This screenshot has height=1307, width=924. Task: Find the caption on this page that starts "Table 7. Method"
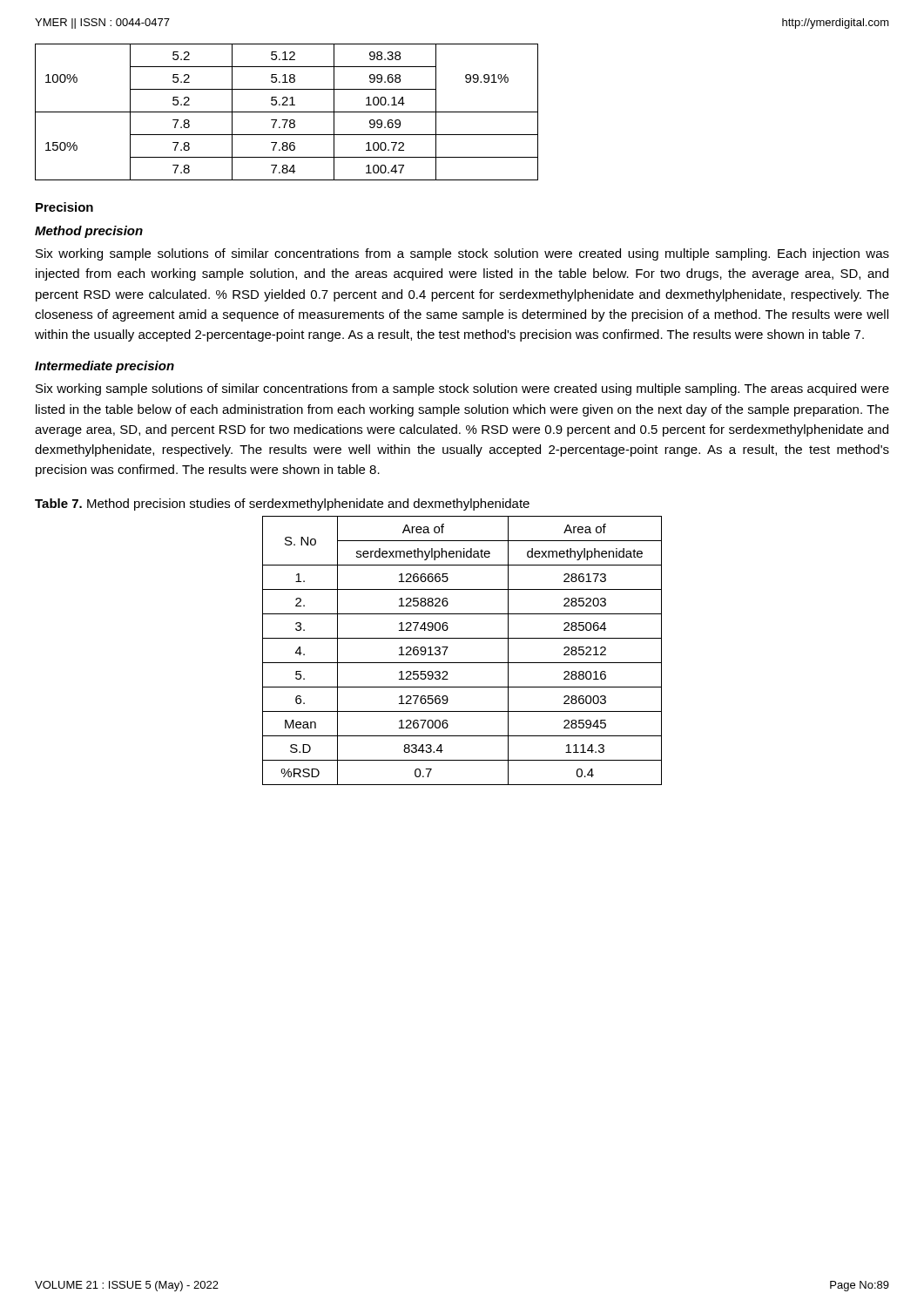pyautogui.click(x=282, y=503)
